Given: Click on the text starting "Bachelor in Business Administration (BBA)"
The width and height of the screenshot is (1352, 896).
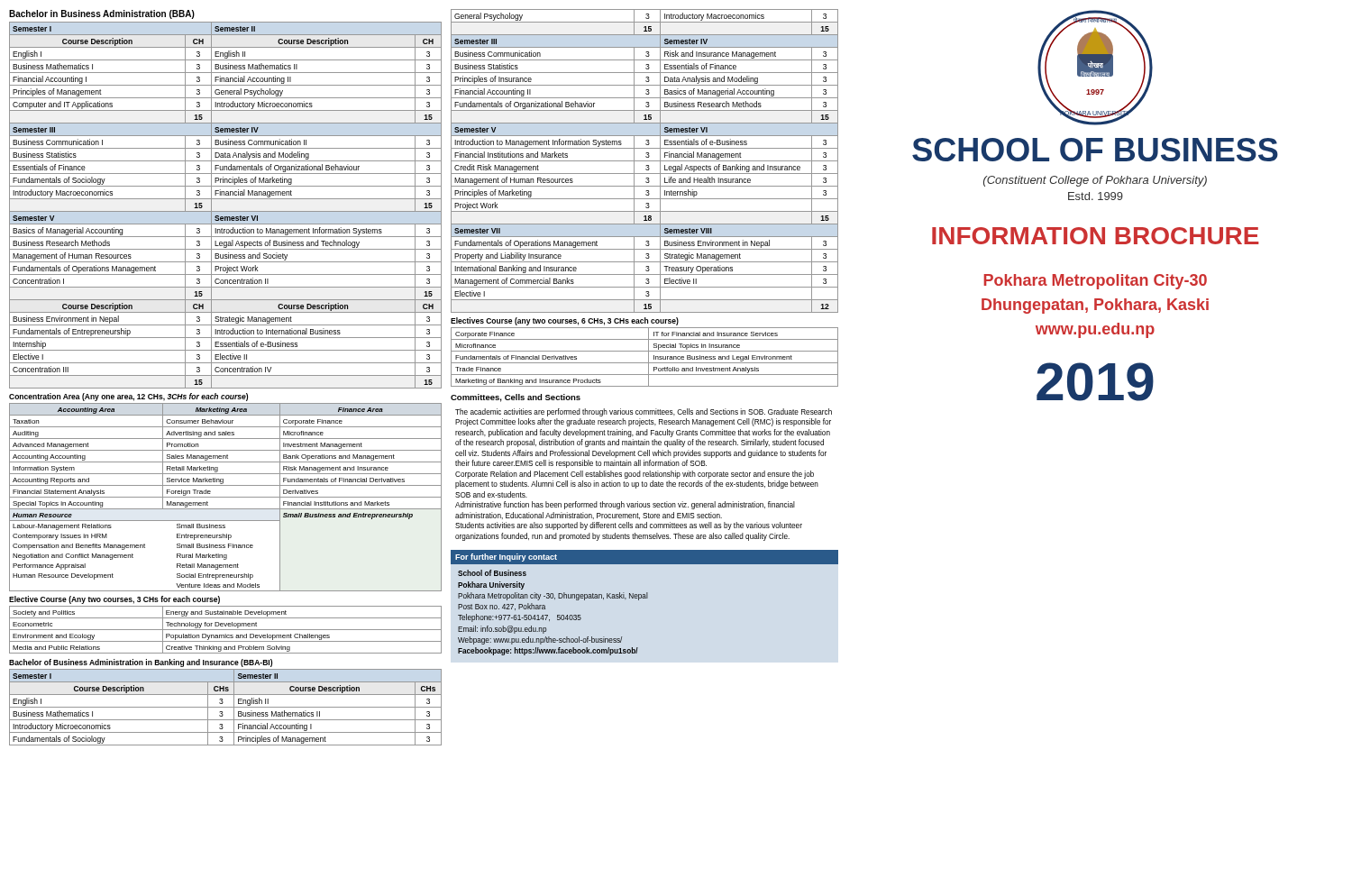Looking at the screenshot, I should tap(102, 14).
